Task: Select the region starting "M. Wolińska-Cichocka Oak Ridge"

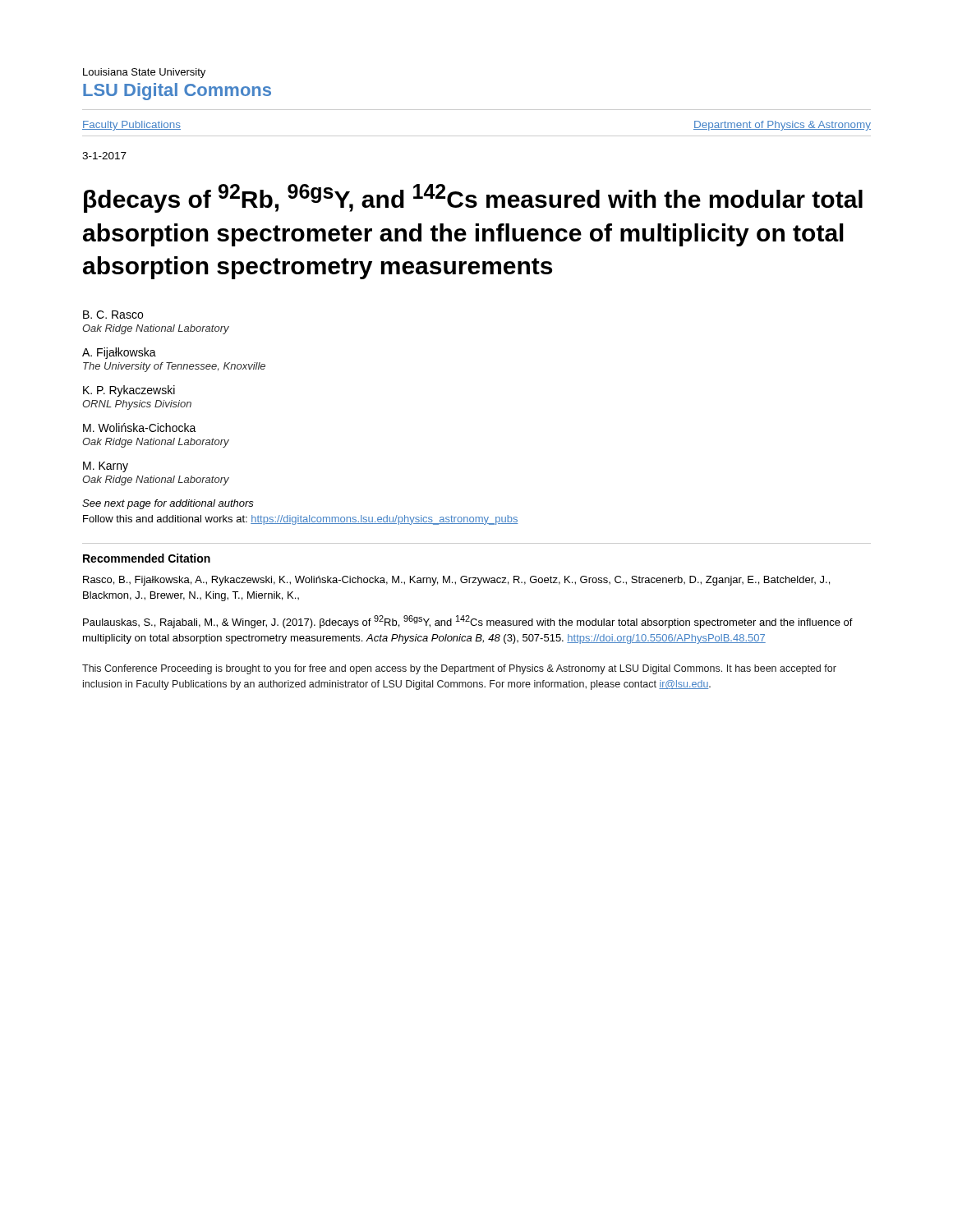Action: (140, 428)
